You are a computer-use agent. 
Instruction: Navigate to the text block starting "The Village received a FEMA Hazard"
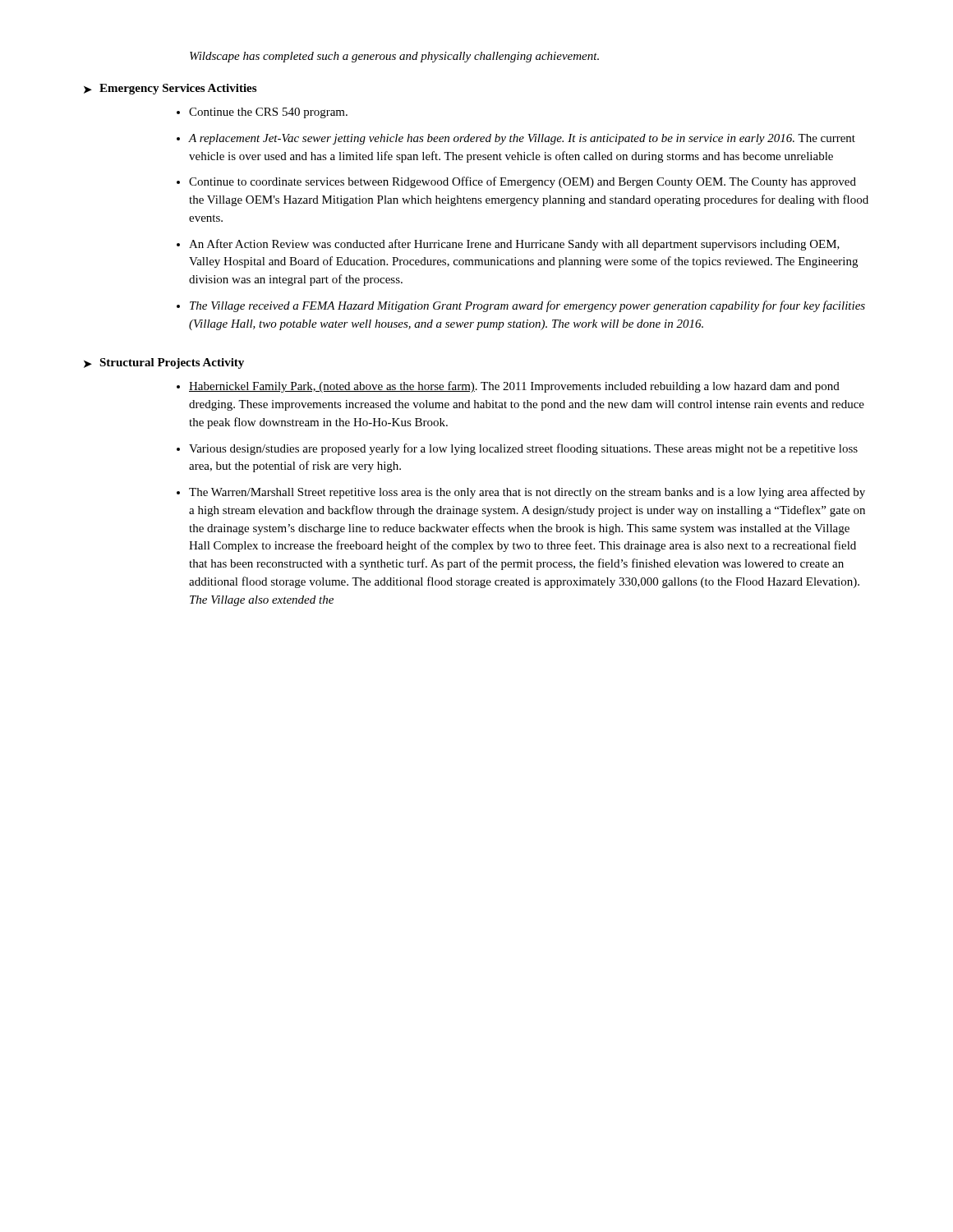(x=527, y=314)
